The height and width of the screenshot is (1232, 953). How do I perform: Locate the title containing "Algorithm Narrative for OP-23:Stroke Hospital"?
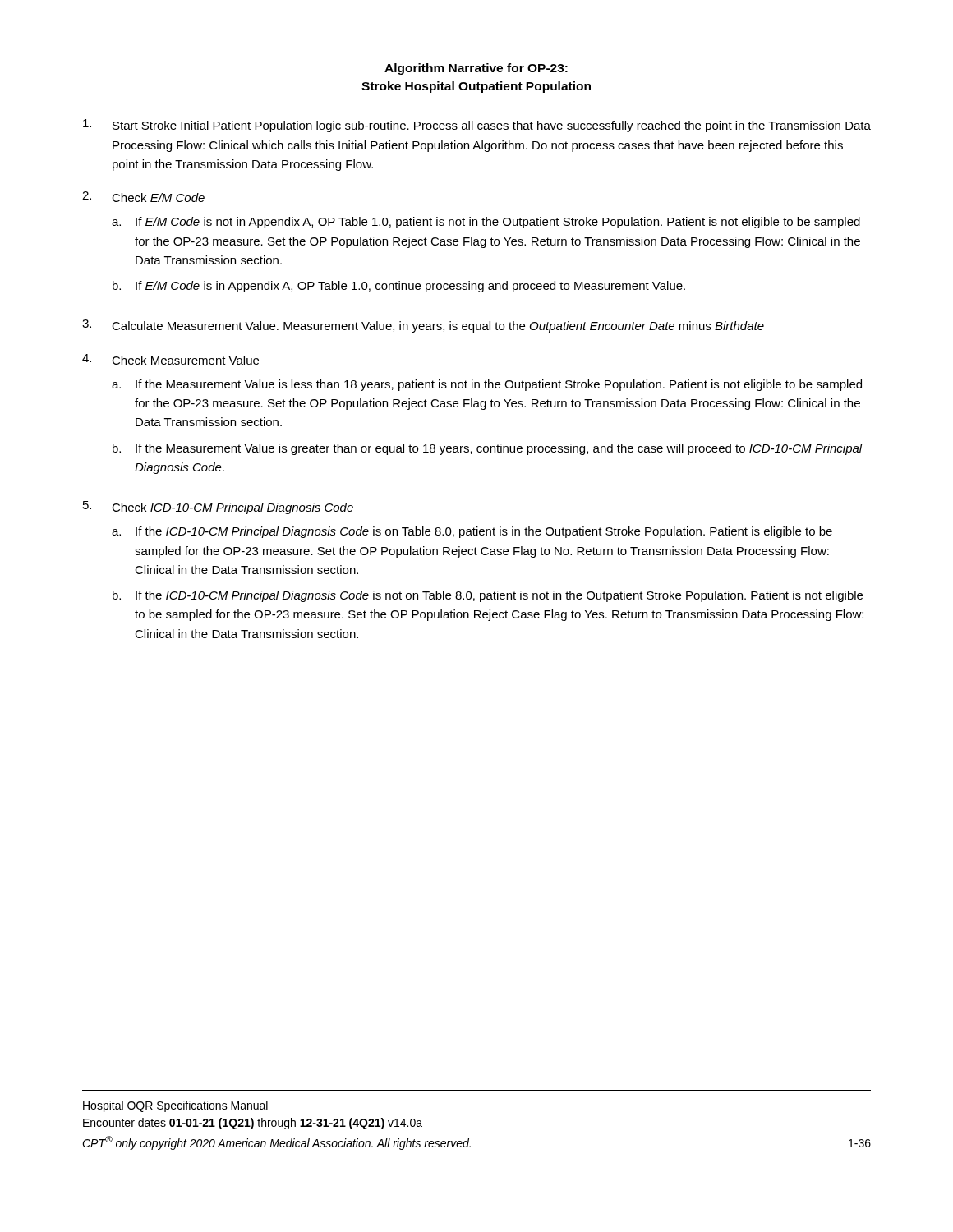(476, 77)
